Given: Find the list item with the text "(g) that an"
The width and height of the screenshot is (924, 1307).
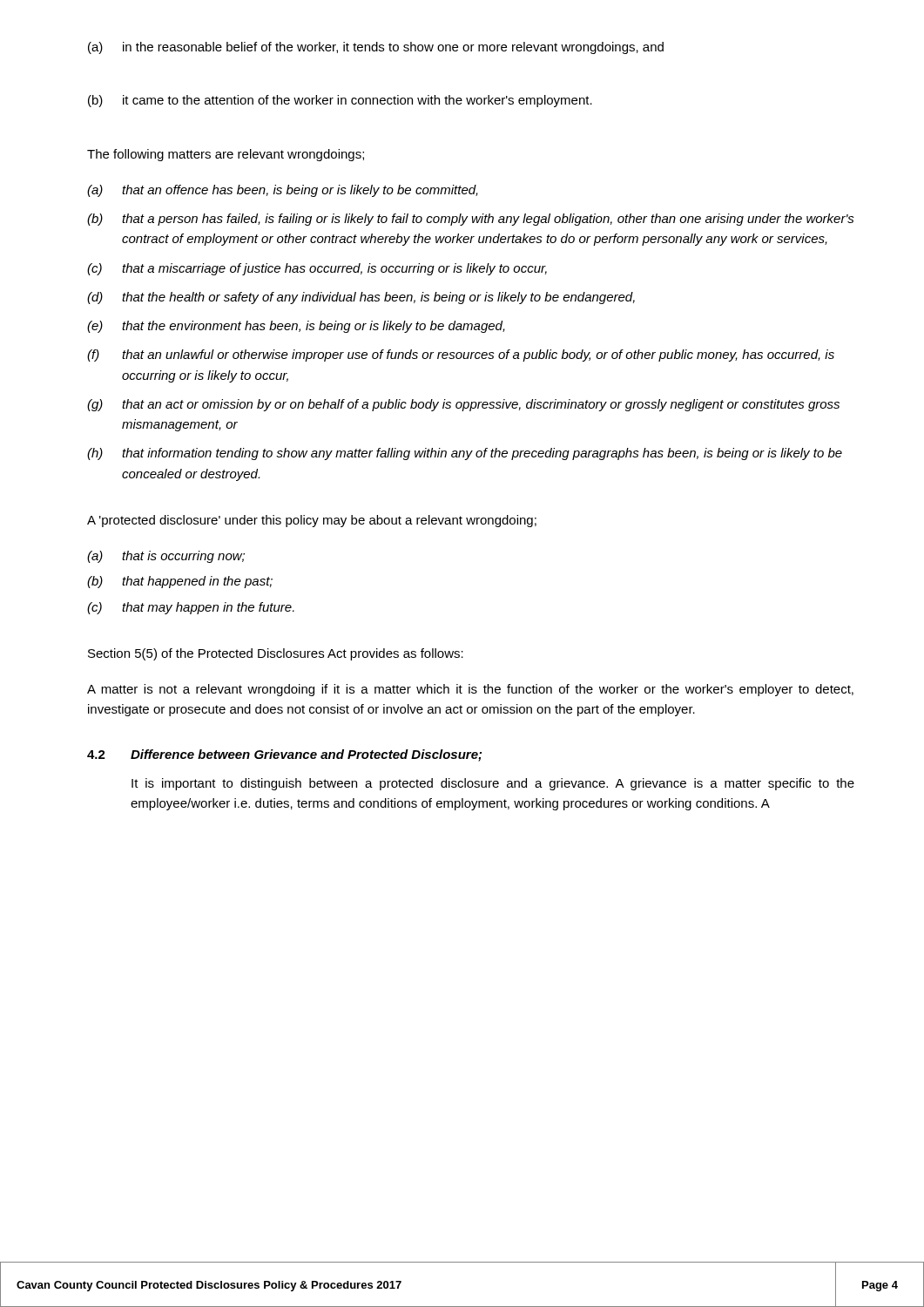Looking at the screenshot, I should coord(471,414).
